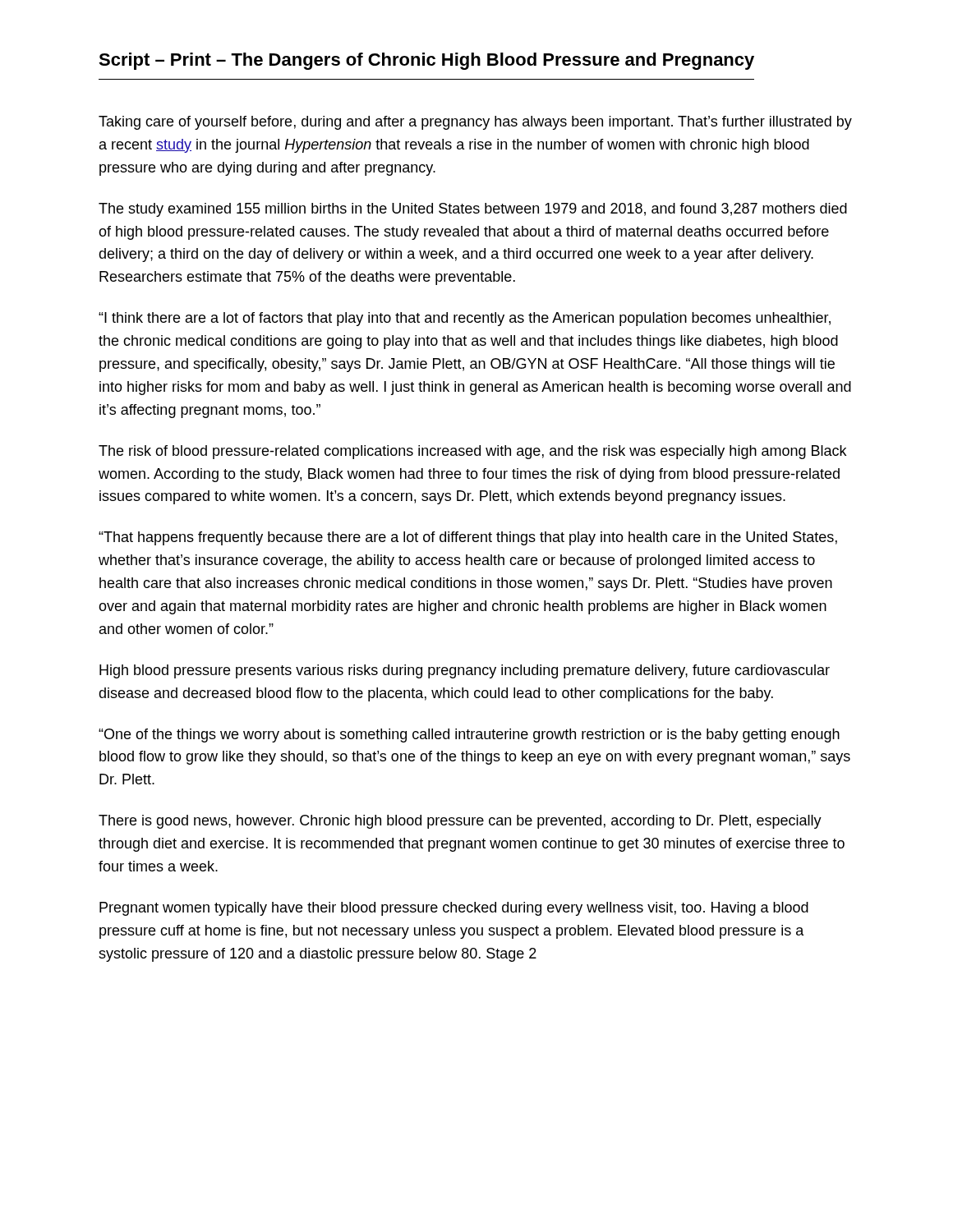Image resolution: width=953 pixels, height=1232 pixels.
Task: Locate the block of text that opens with "The risk of blood"
Action: tap(473, 474)
